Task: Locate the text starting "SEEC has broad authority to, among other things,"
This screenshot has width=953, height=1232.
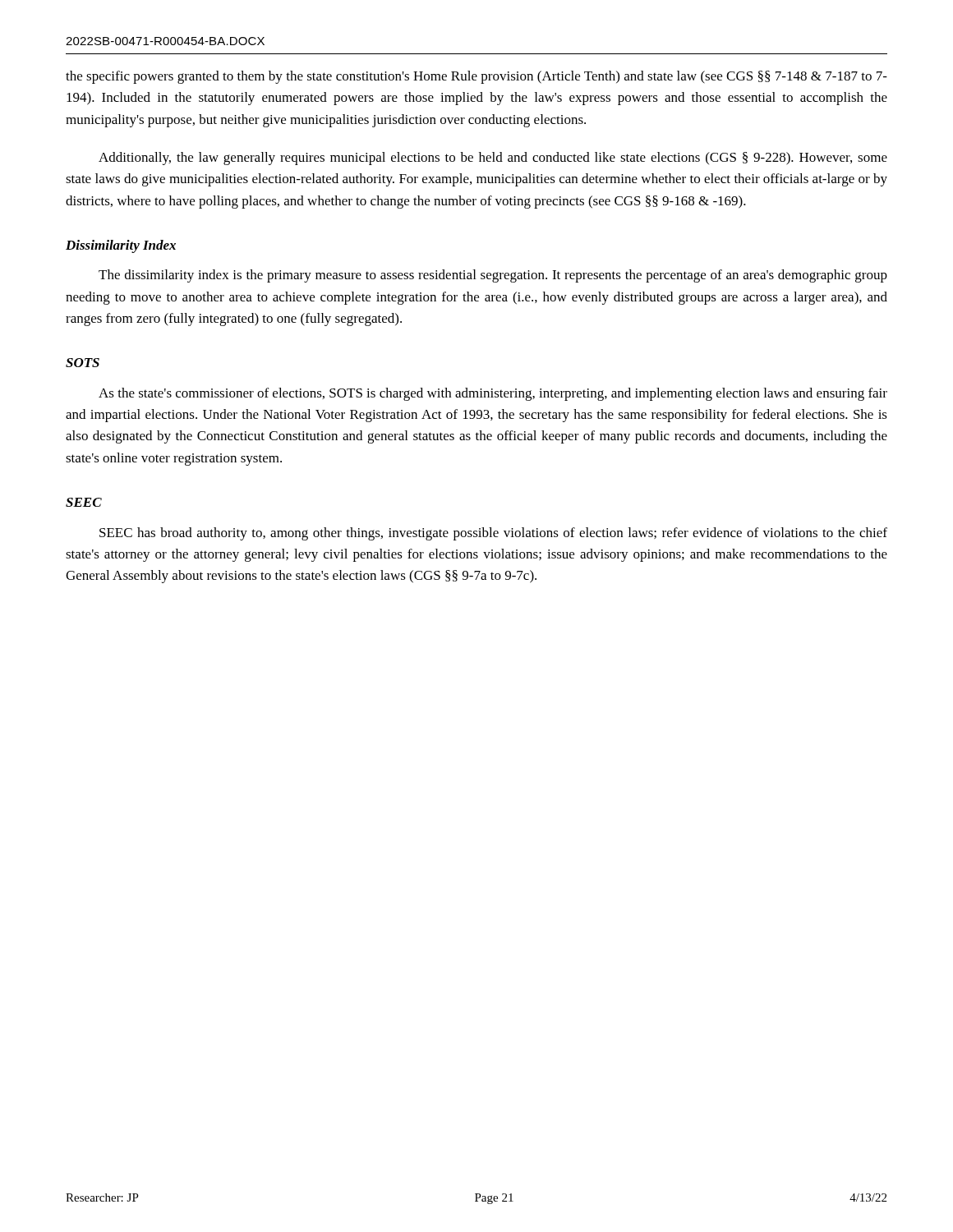Action: coord(476,554)
